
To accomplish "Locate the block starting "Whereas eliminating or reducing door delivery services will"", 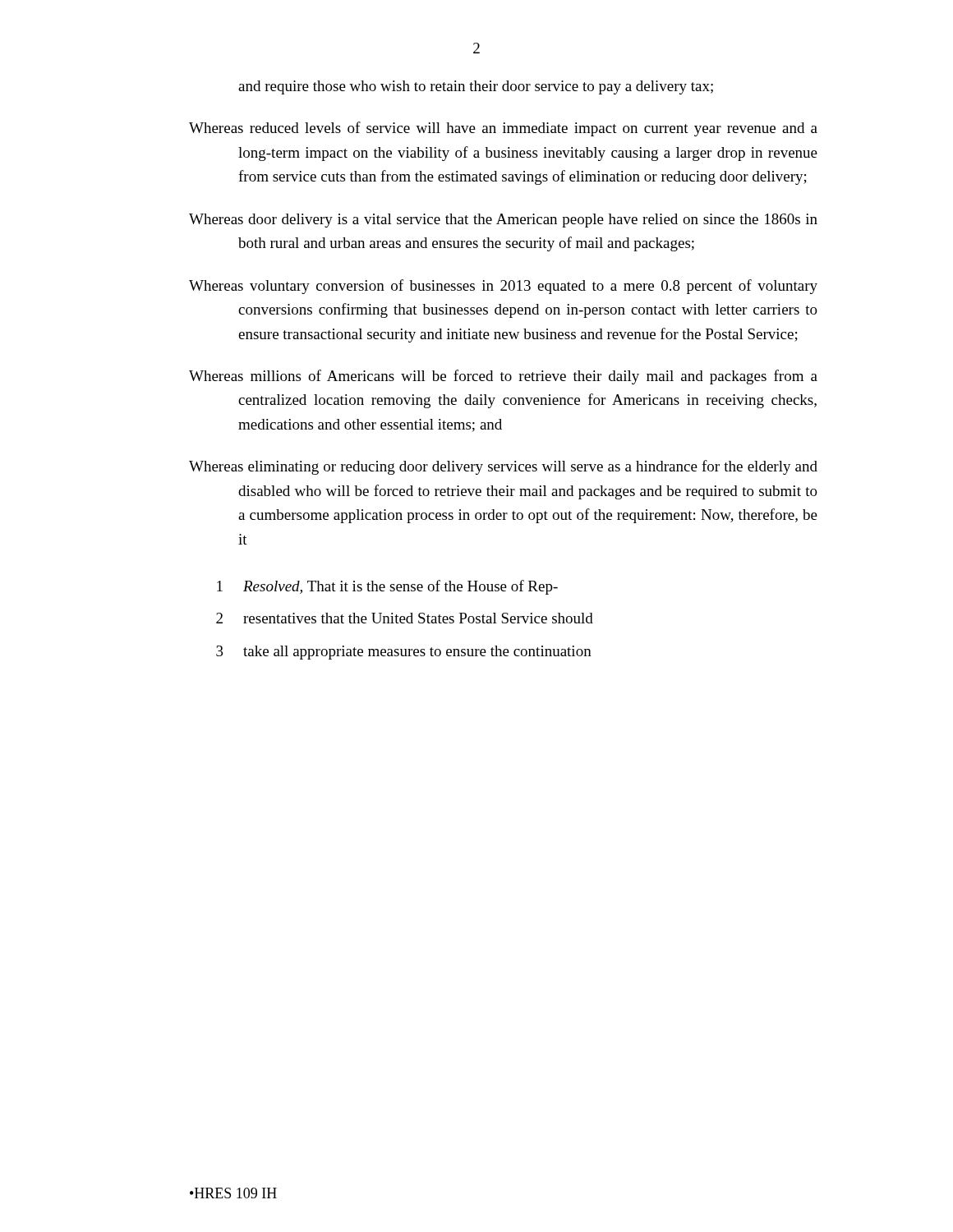I will pos(503,503).
